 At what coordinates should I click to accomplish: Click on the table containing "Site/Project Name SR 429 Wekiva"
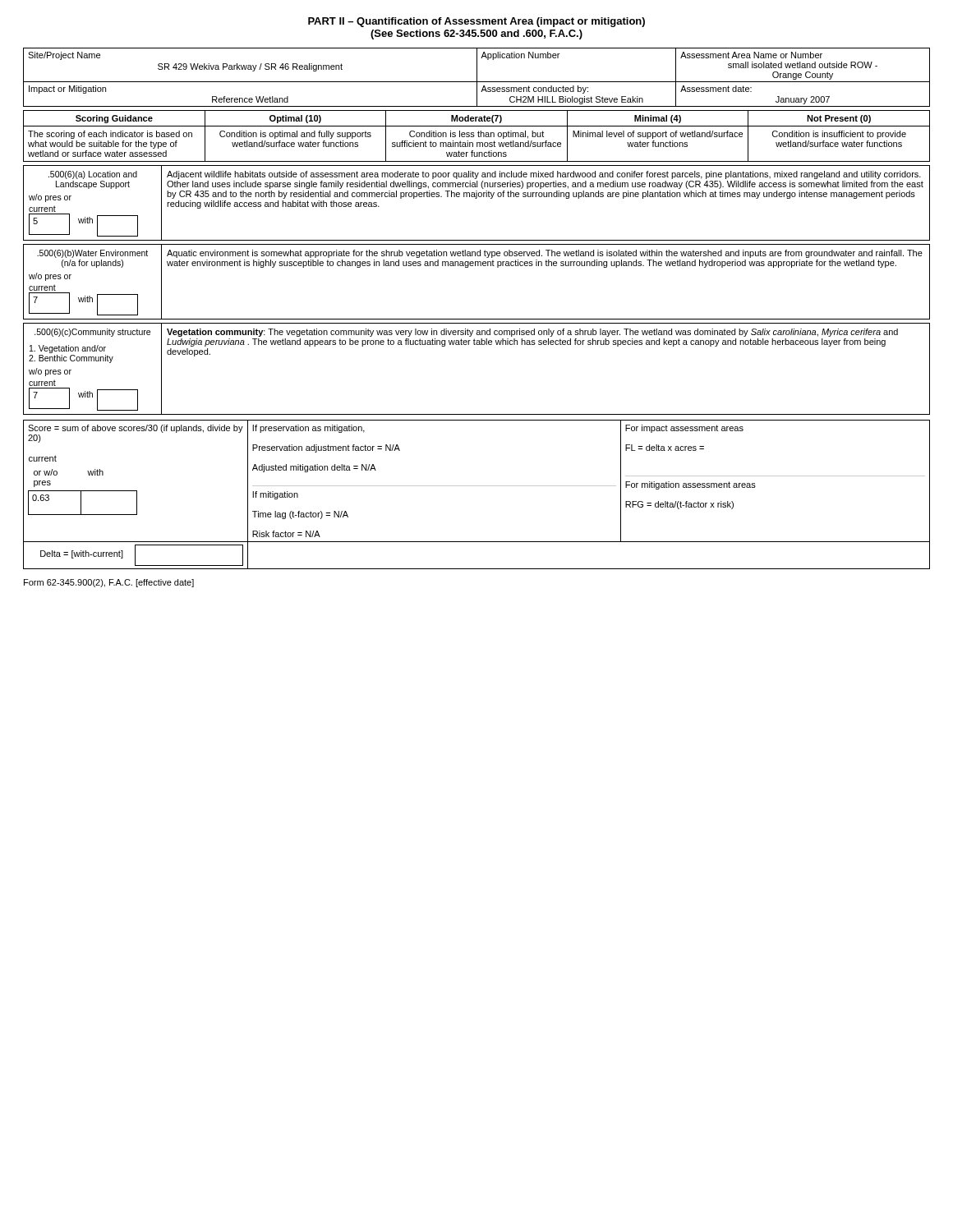(x=476, y=77)
